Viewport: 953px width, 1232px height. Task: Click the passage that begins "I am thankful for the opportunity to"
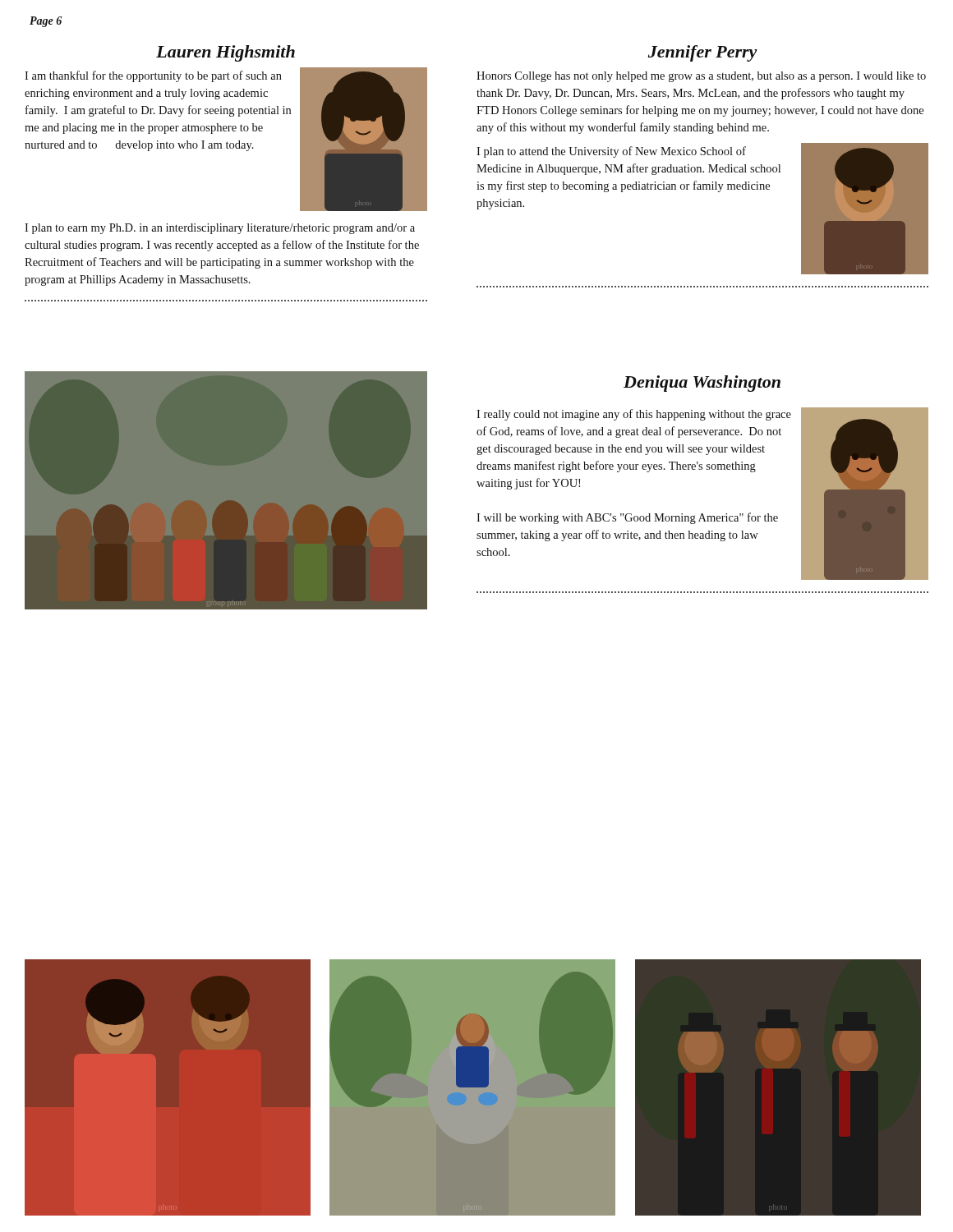pyautogui.click(x=158, y=110)
